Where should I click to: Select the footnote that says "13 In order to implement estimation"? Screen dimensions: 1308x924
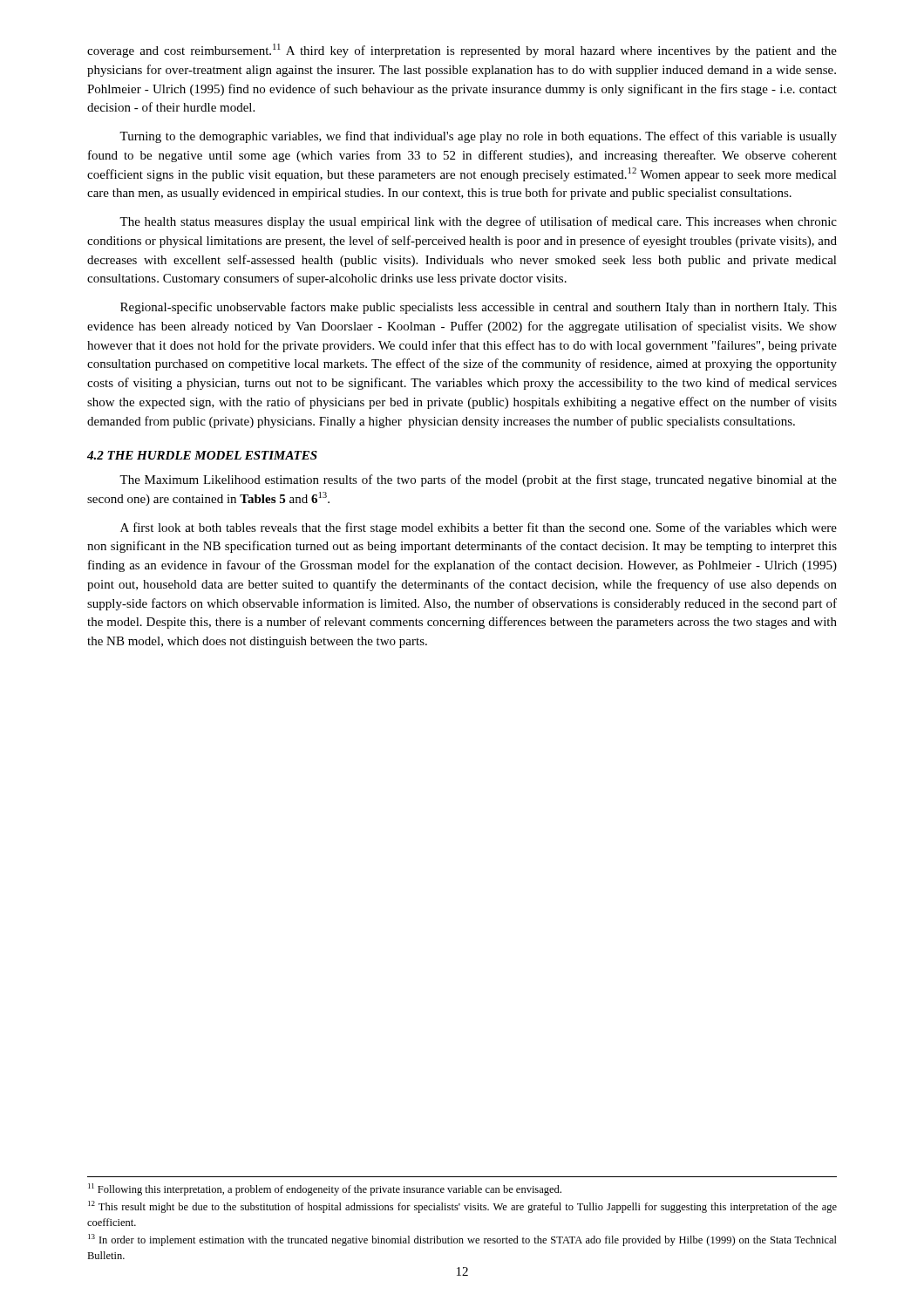coord(462,1247)
